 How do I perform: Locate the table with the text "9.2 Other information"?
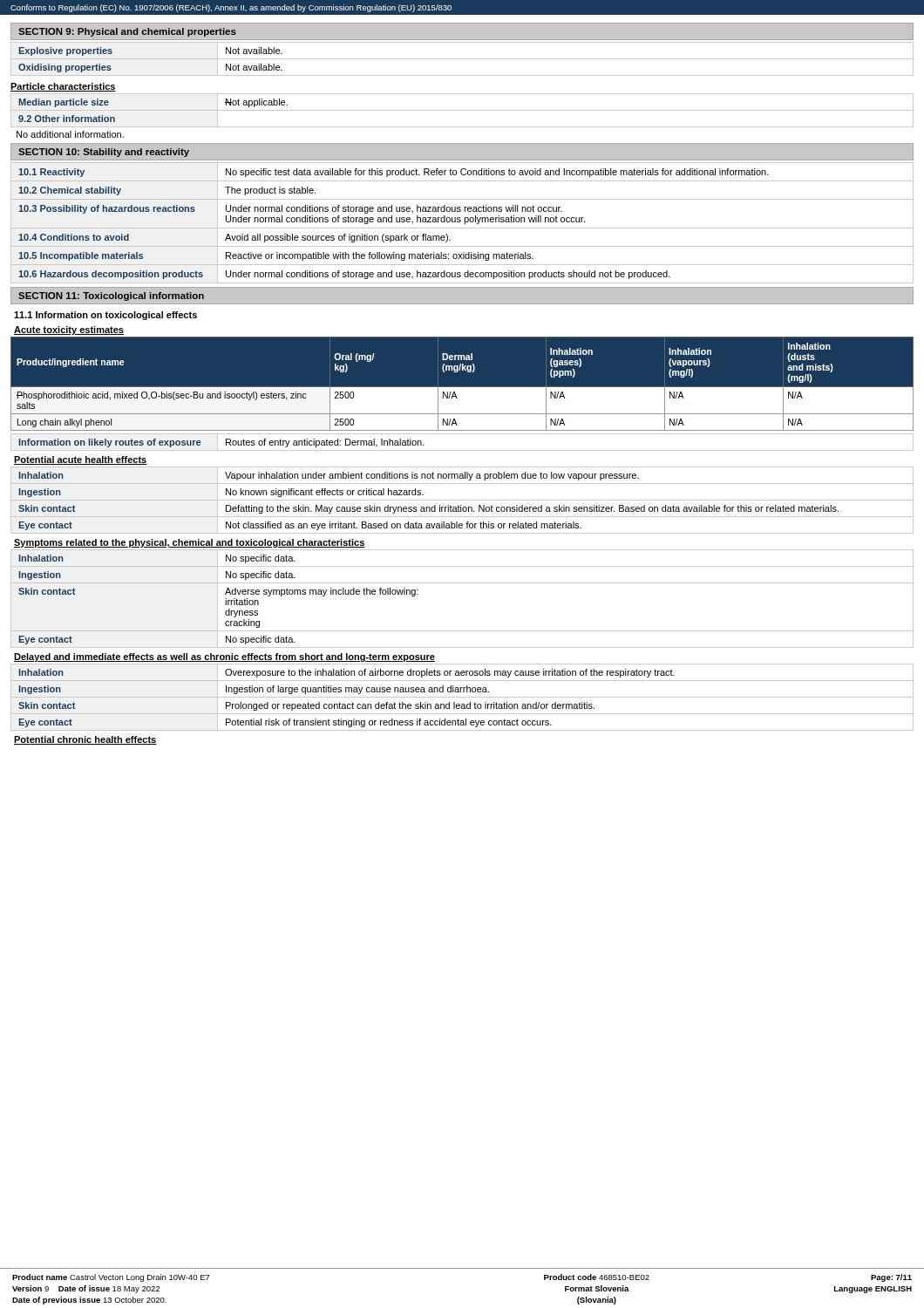(x=462, y=110)
